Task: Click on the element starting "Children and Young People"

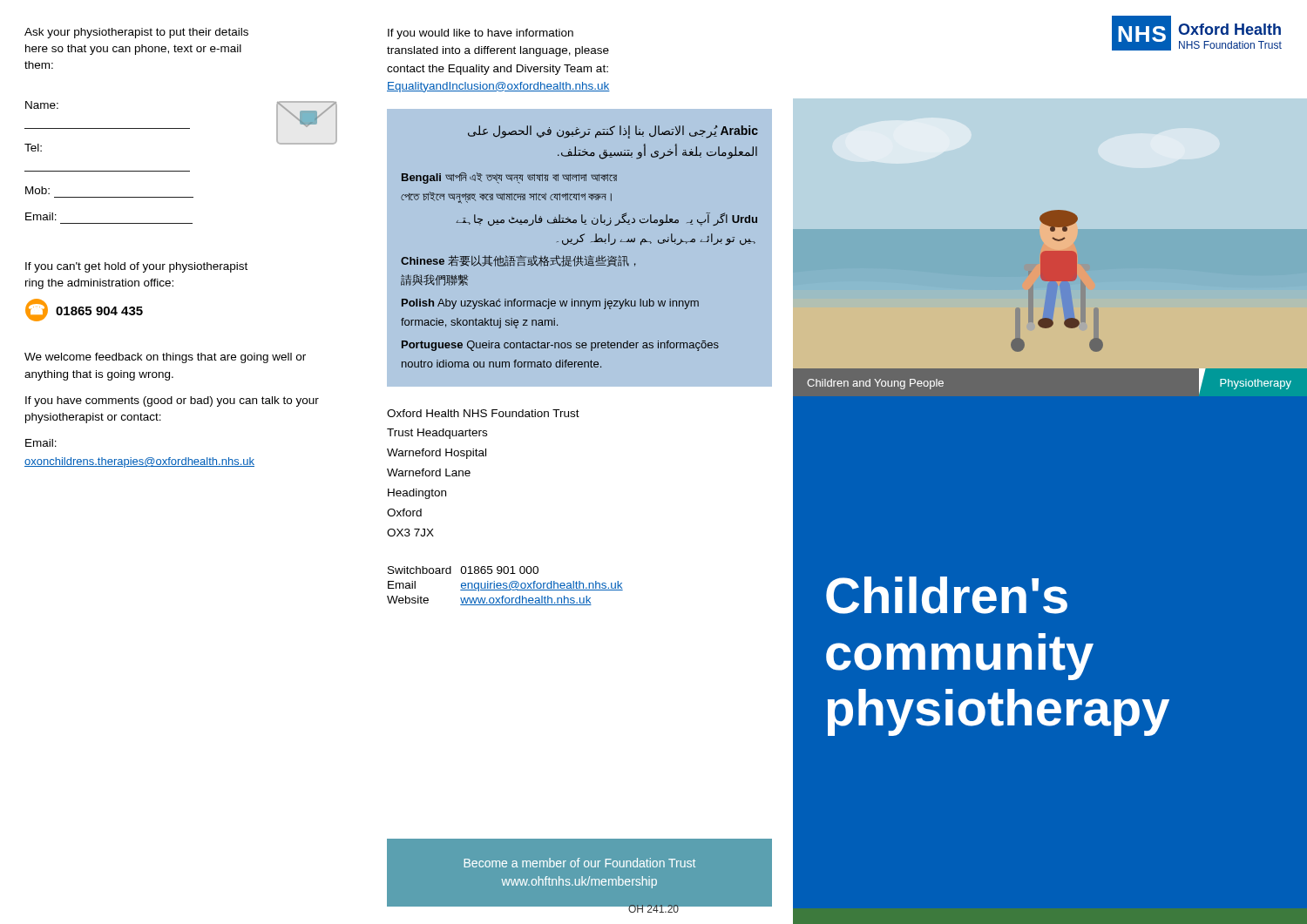Action: point(875,382)
